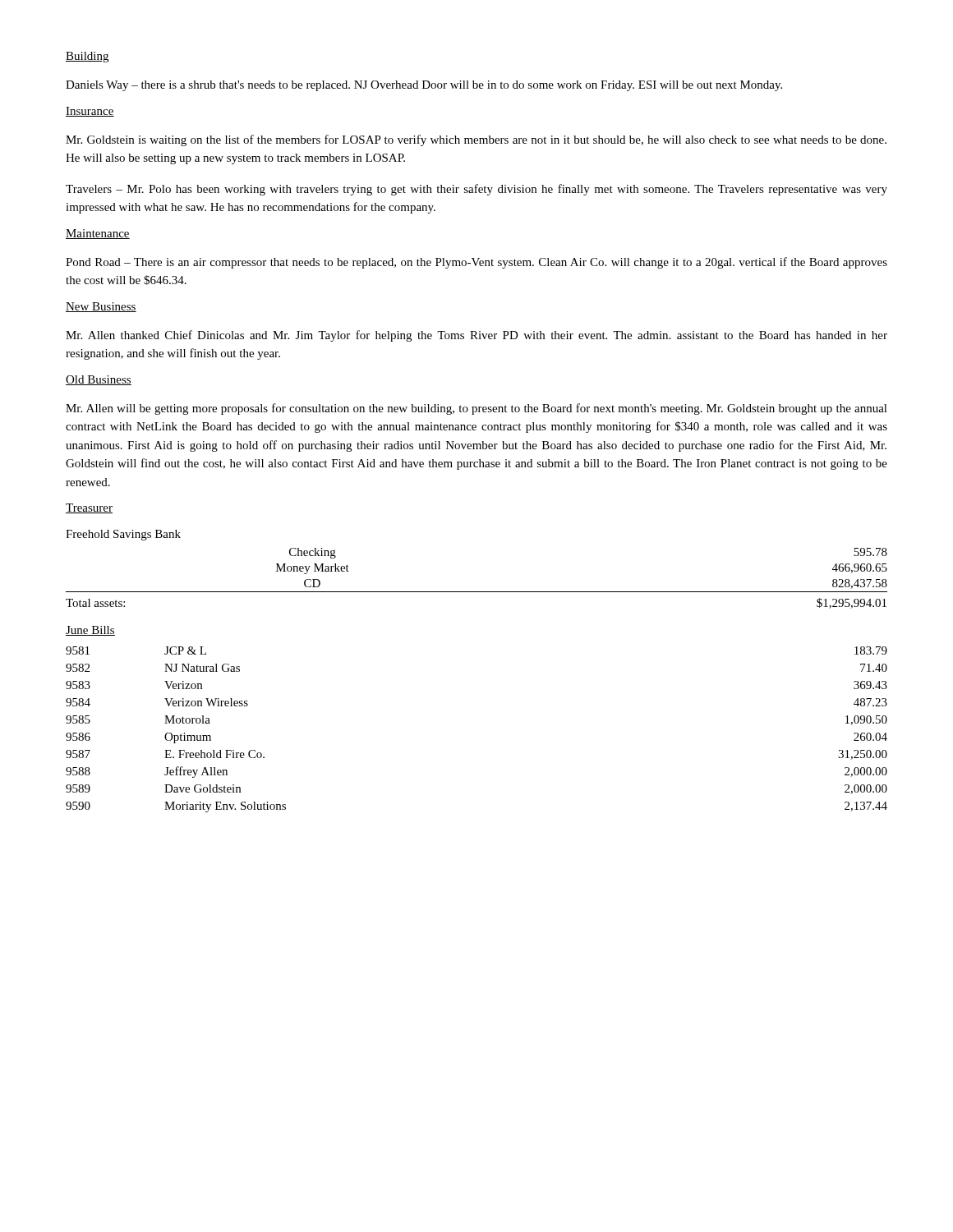This screenshot has width=953, height=1232.
Task: Select the text block with the text "Mr. Allen will be getting"
Action: point(476,445)
